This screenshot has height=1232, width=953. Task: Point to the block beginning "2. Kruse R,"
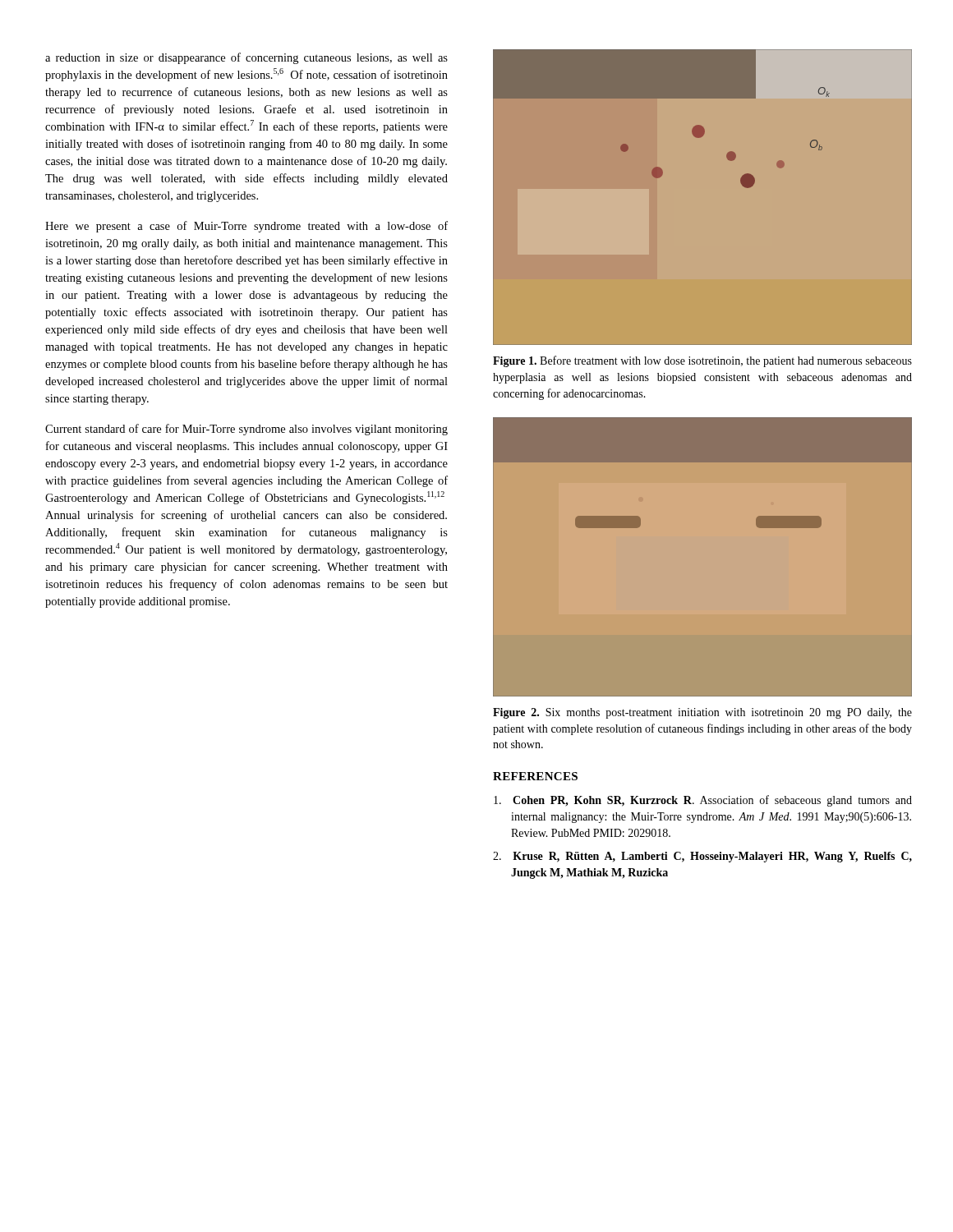point(702,864)
